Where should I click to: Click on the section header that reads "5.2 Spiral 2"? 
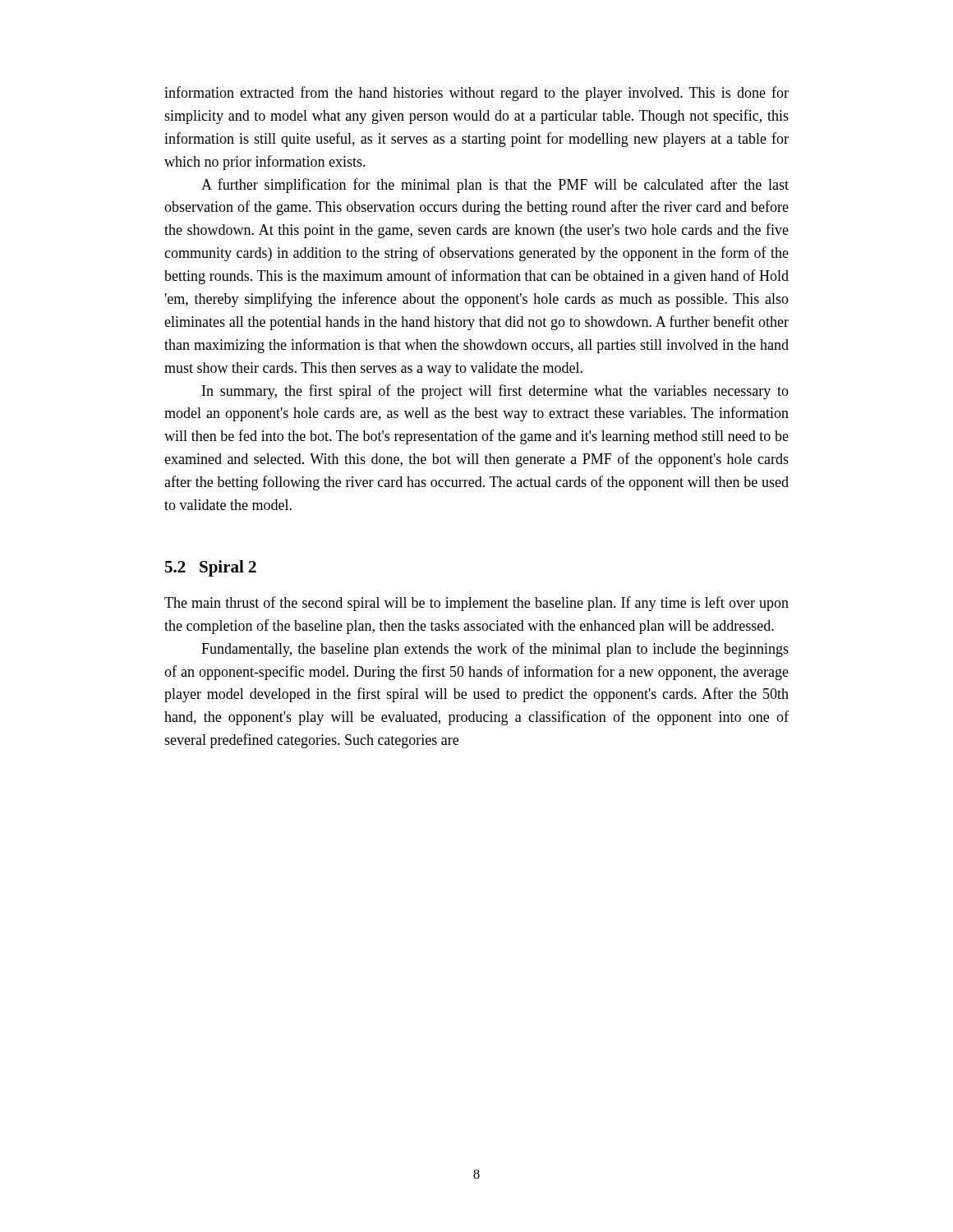[211, 567]
